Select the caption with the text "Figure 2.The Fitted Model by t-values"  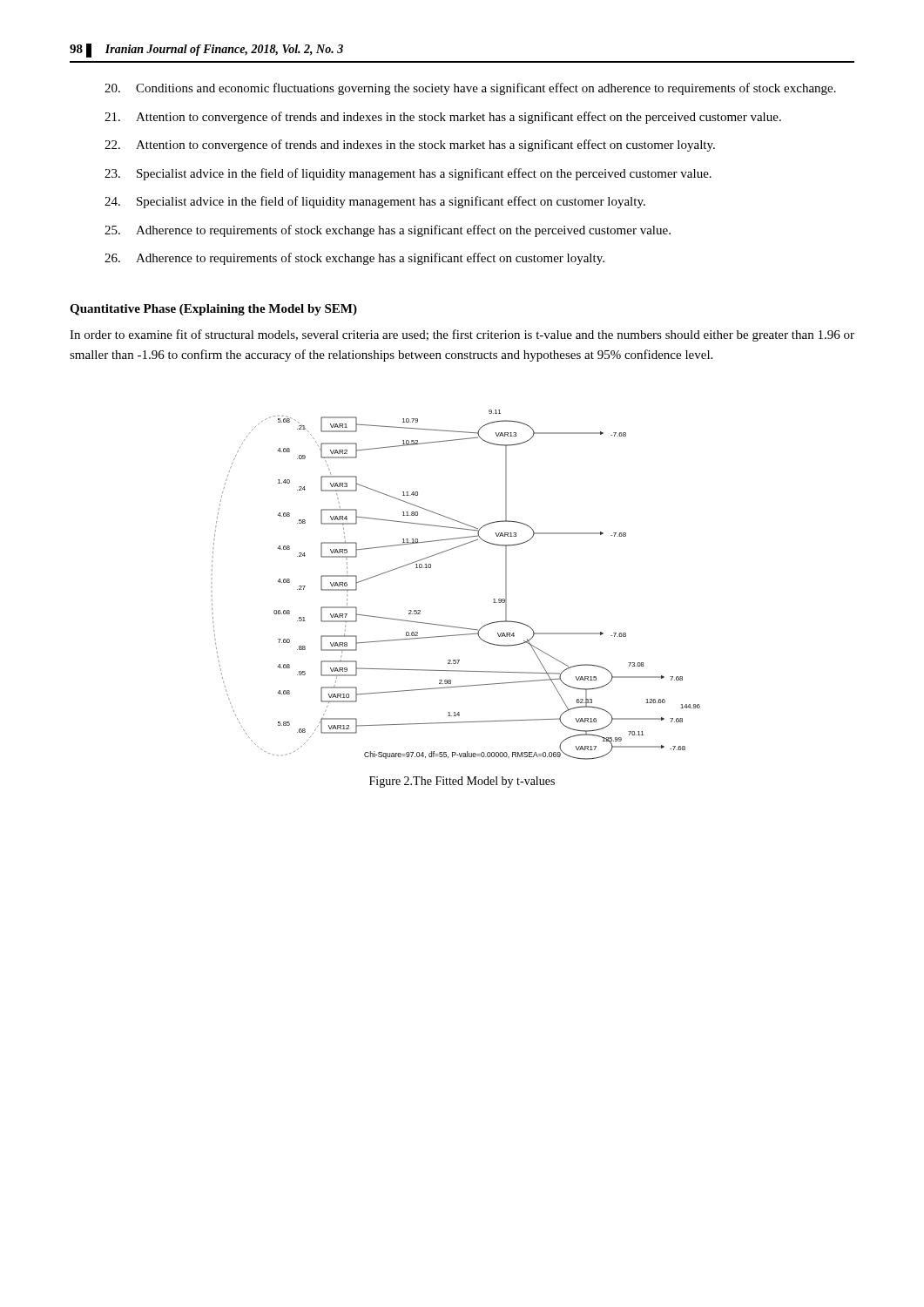(x=462, y=781)
